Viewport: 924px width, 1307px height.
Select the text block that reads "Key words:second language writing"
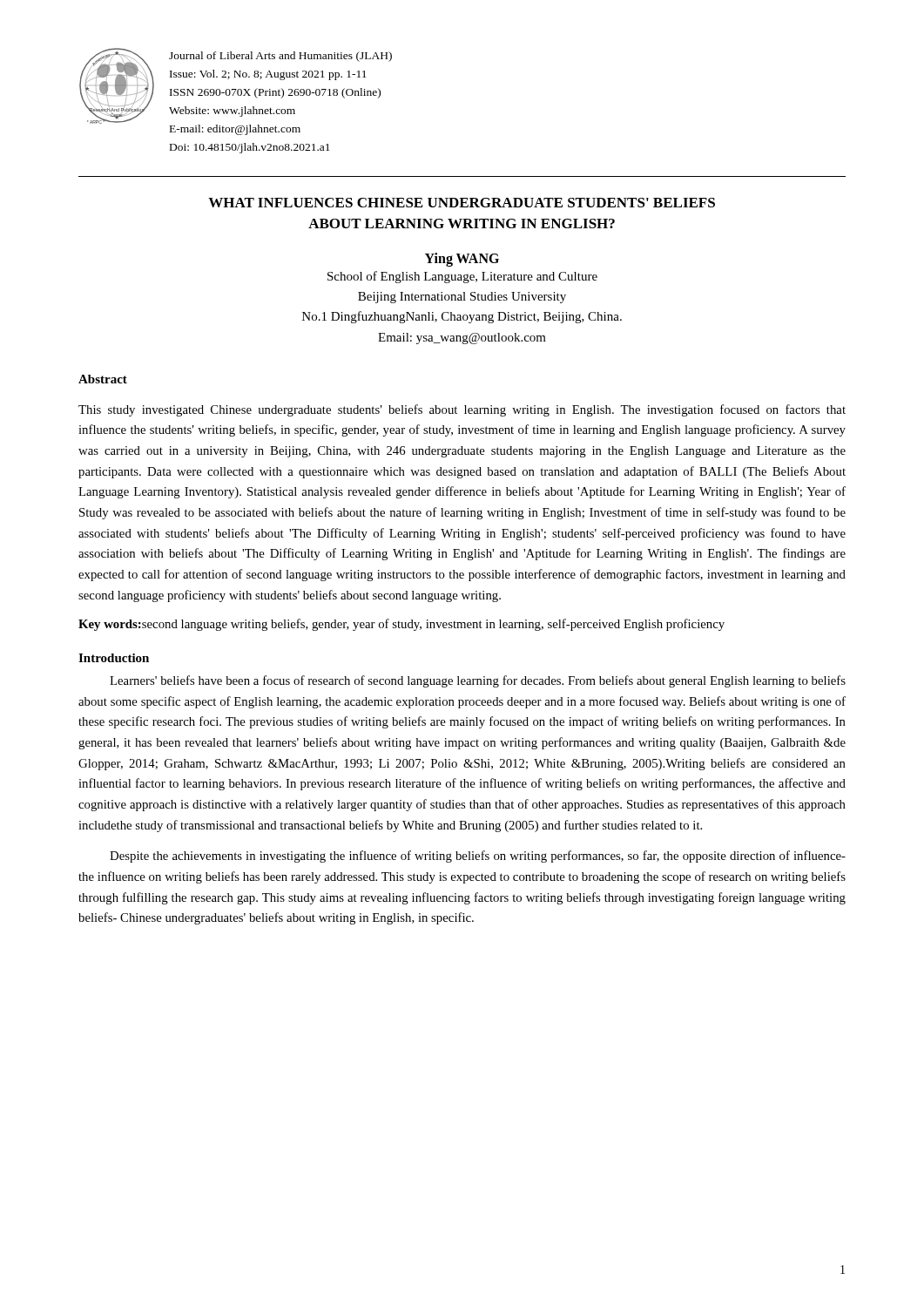462,625
